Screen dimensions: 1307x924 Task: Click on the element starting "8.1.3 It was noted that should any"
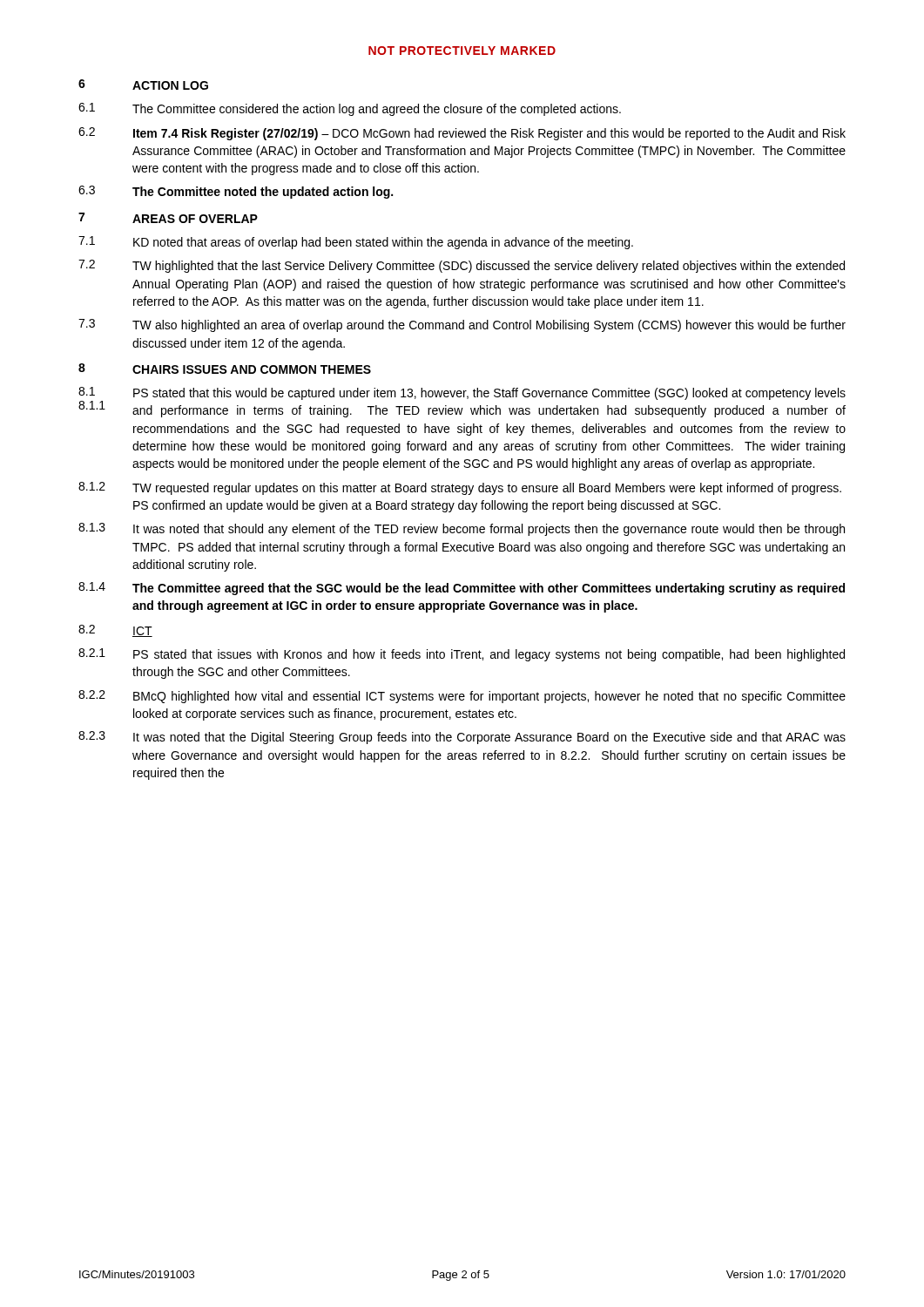coord(462,547)
